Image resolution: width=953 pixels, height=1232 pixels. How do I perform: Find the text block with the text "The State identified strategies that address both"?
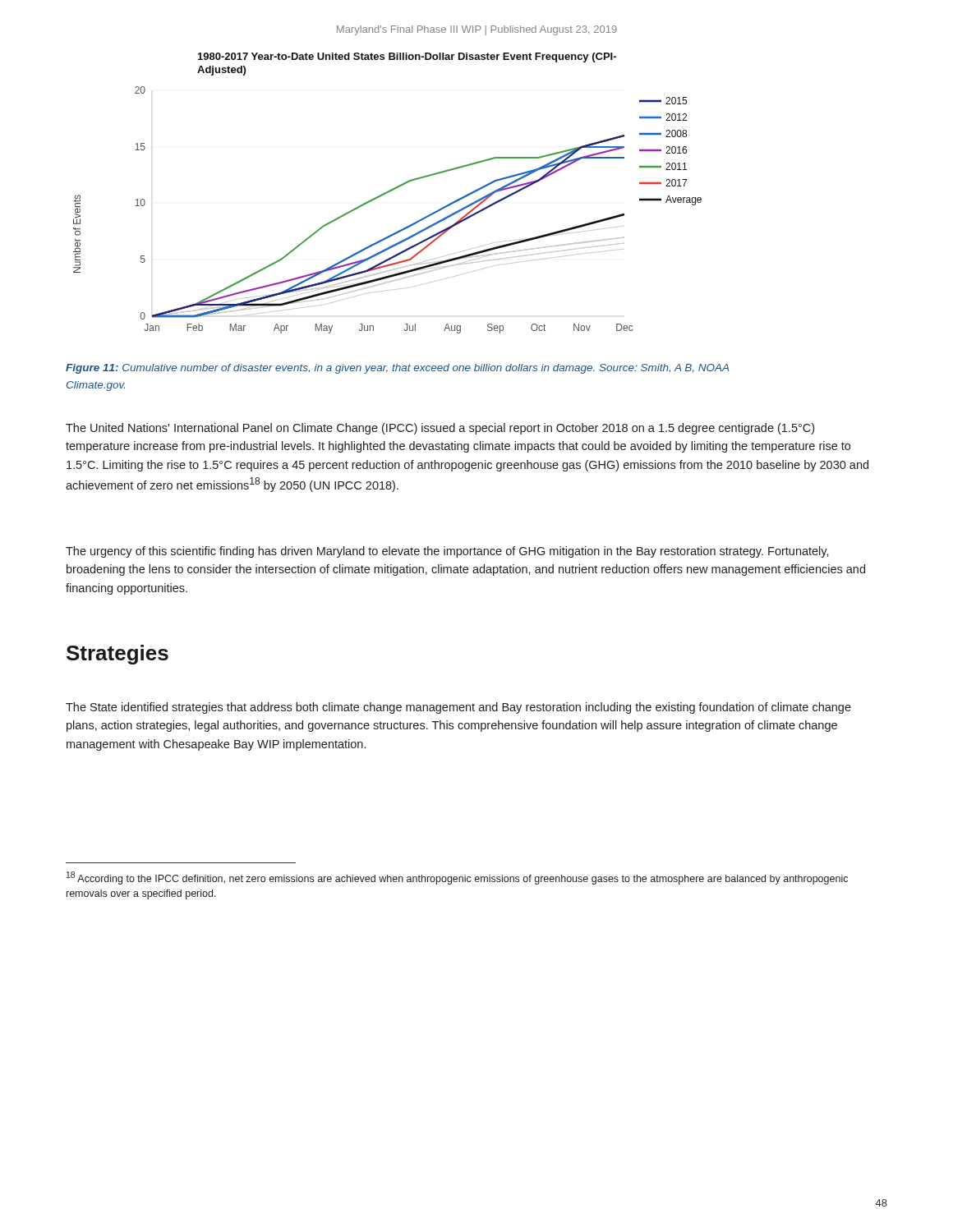tap(472, 726)
